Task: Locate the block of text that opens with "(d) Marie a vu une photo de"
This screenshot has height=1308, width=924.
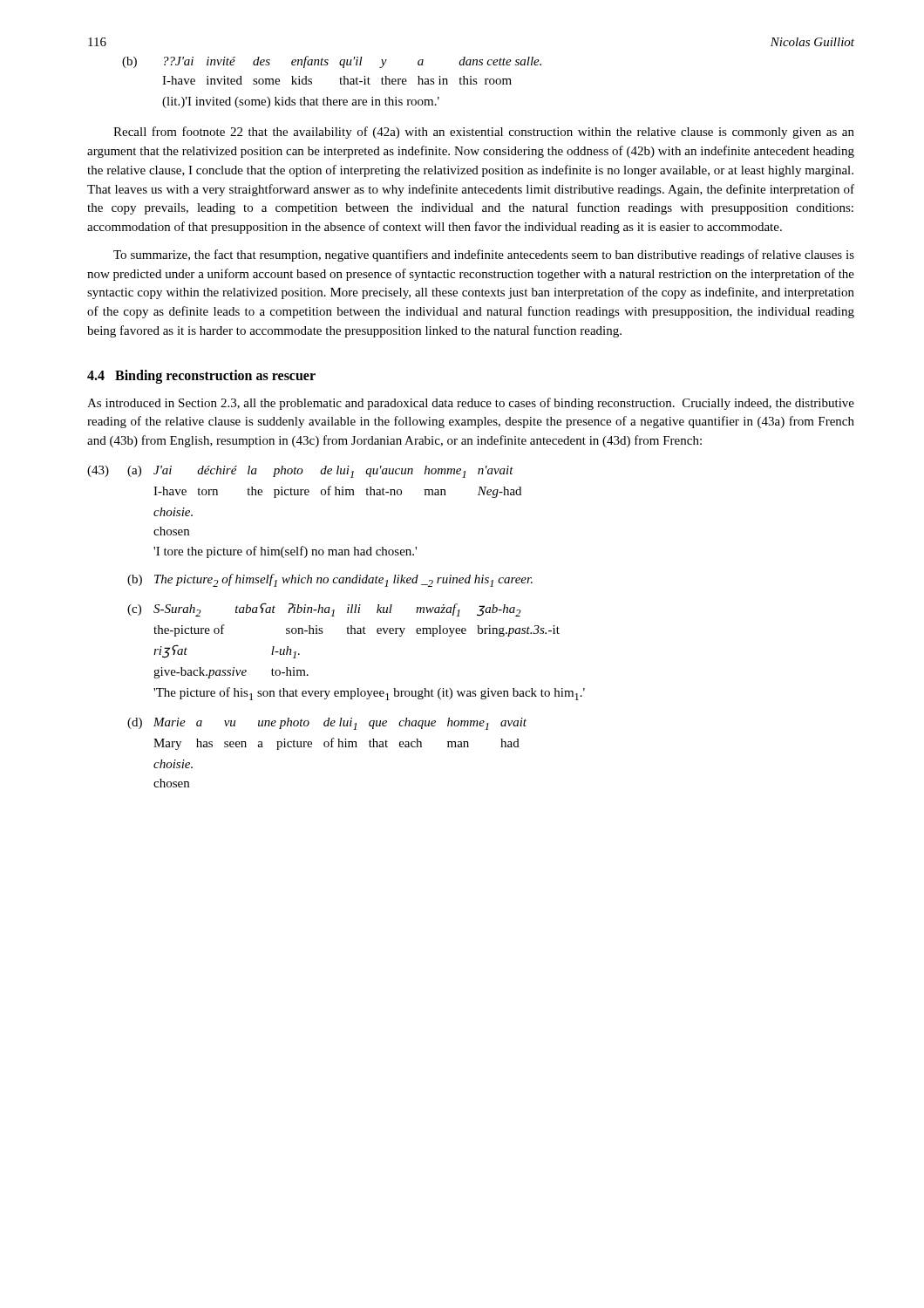Action: click(x=491, y=753)
